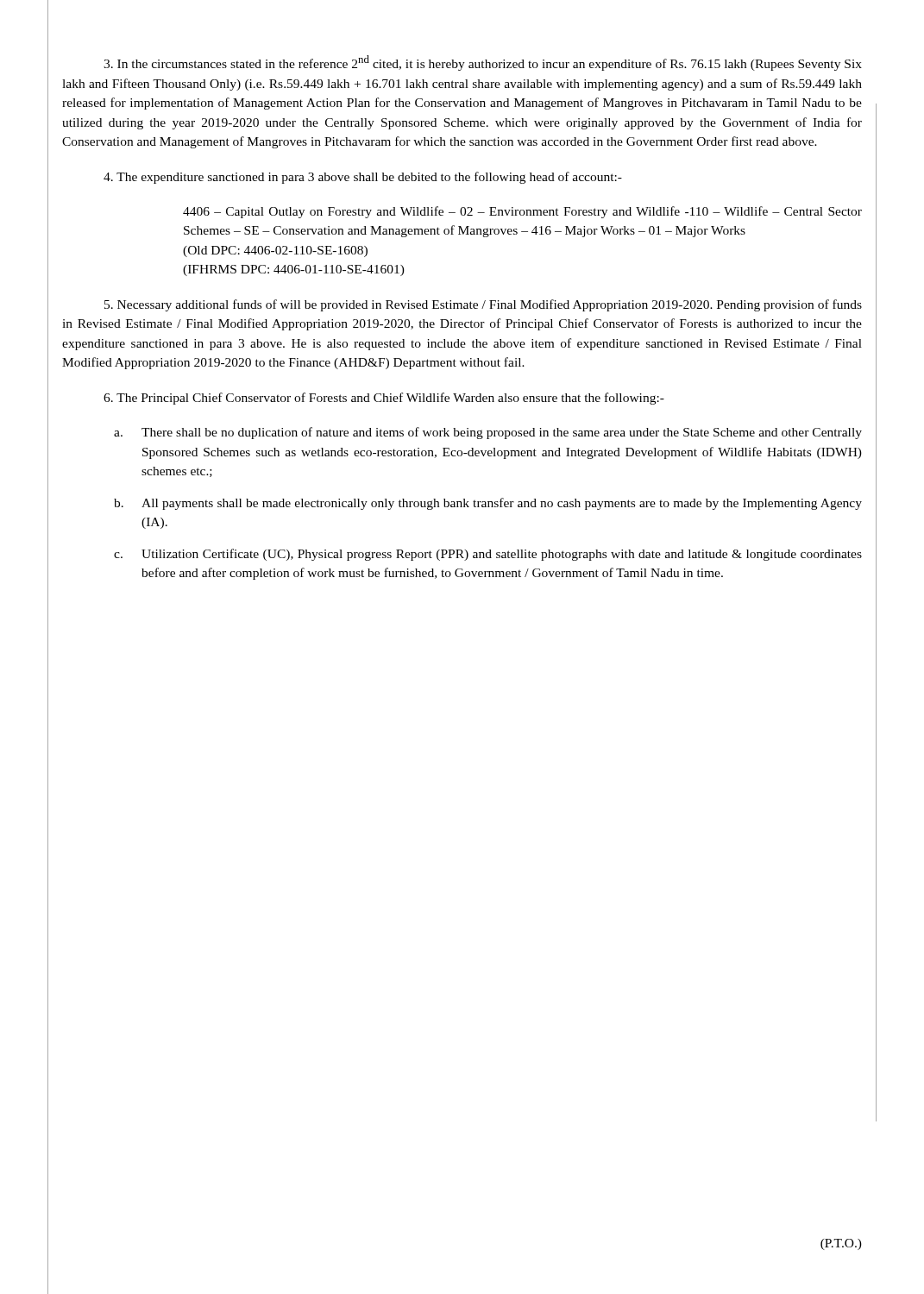Select the passage starting "b. All payments shall be made"
924x1294 pixels.
tap(488, 512)
